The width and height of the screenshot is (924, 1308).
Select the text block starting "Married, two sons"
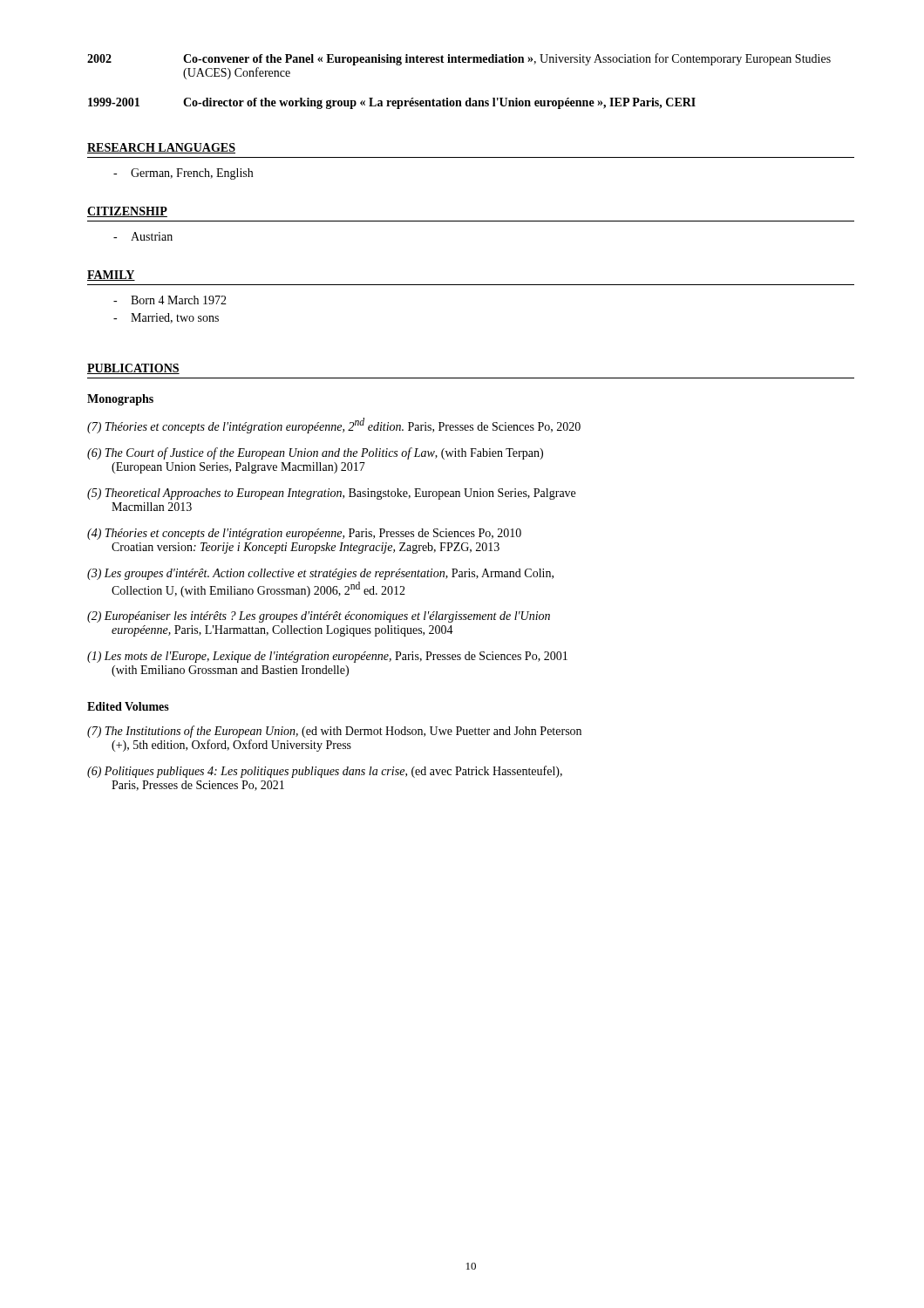[166, 318]
